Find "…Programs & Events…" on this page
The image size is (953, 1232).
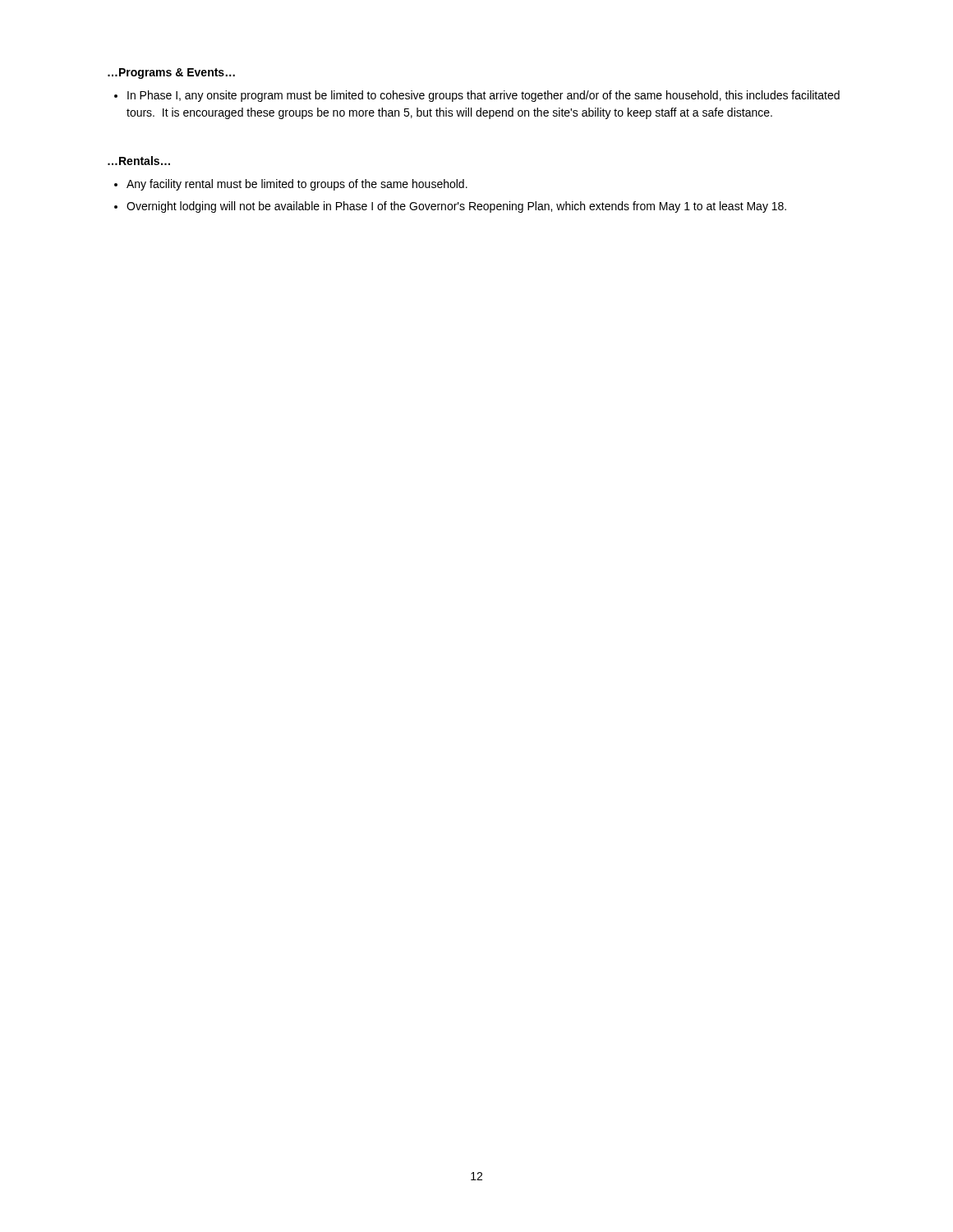coord(171,72)
